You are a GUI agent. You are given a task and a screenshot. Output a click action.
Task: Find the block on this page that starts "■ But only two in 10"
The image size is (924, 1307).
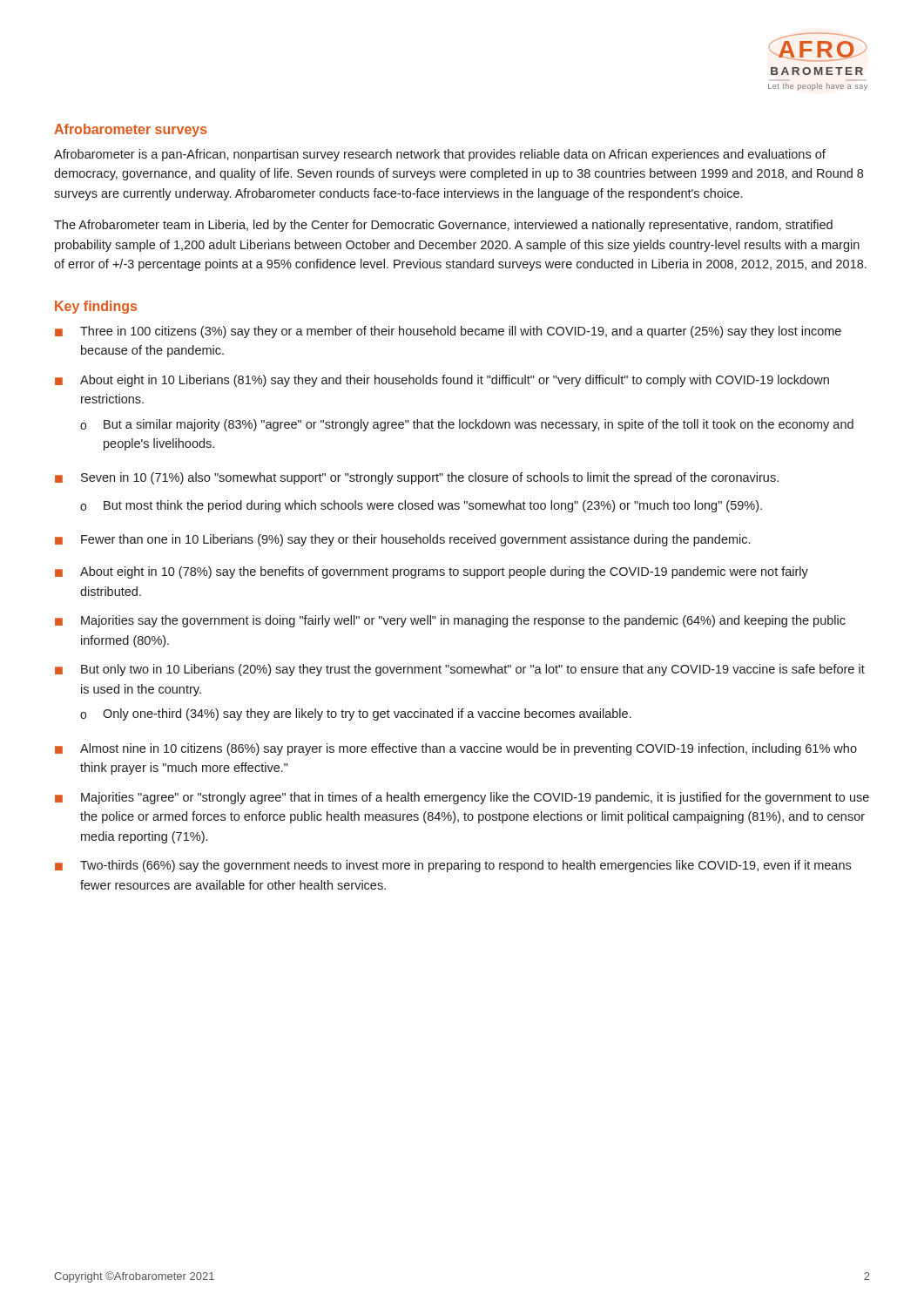[x=460, y=670]
